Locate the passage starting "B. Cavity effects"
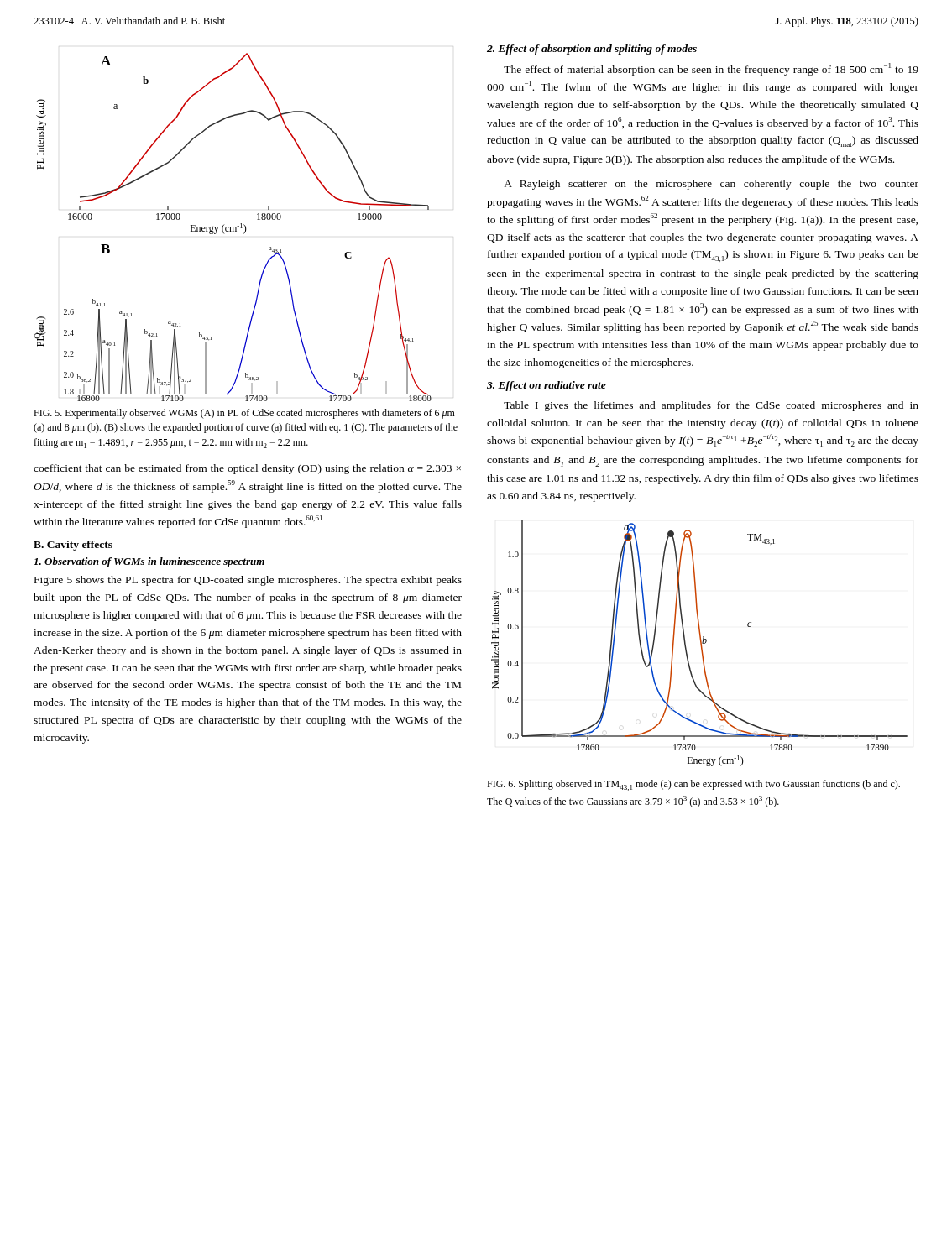The height and width of the screenshot is (1259, 952). pos(73,544)
